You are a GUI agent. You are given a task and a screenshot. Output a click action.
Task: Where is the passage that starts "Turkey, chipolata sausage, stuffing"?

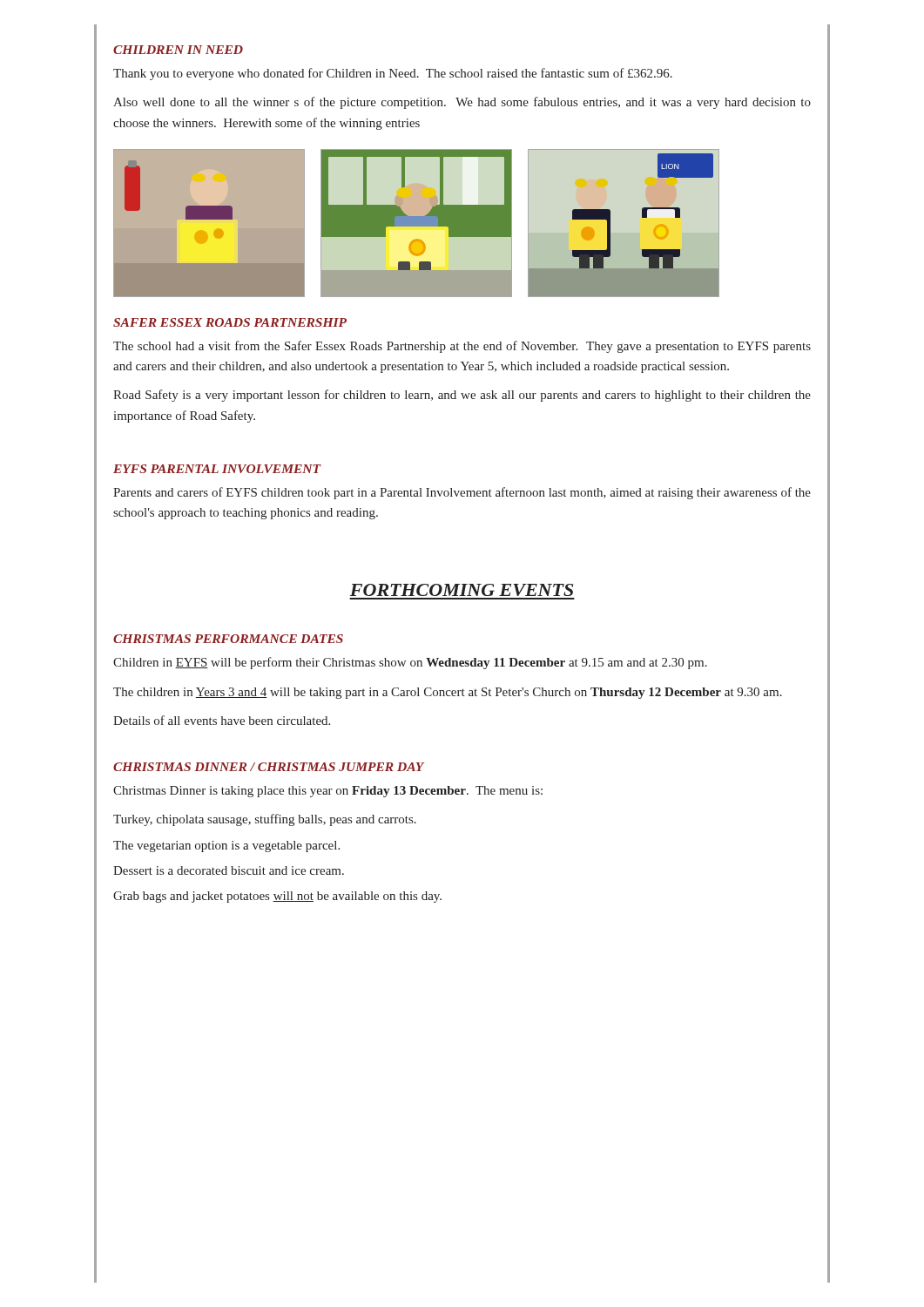pos(265,819)
